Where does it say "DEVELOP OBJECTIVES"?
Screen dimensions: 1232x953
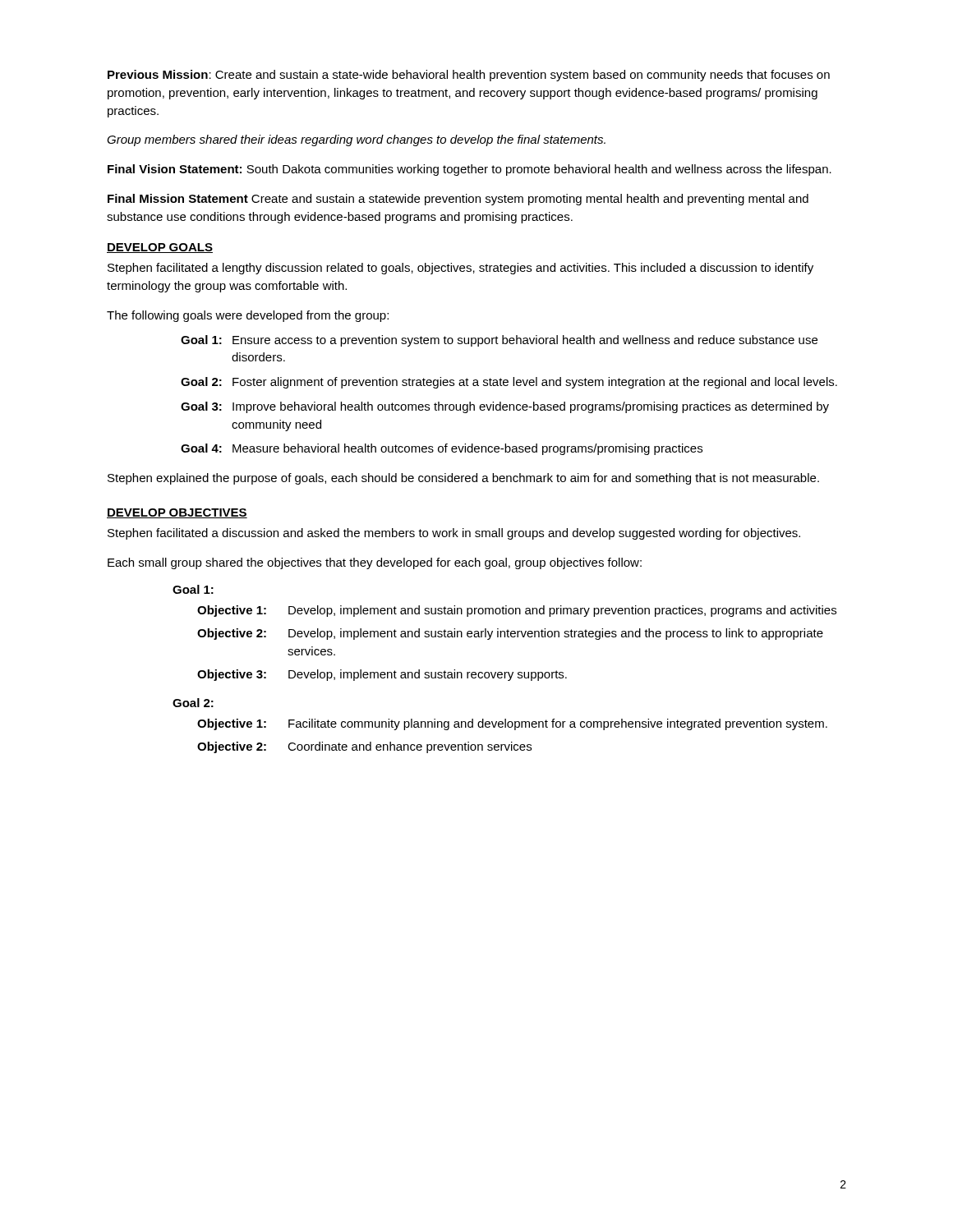click(177, 512)
